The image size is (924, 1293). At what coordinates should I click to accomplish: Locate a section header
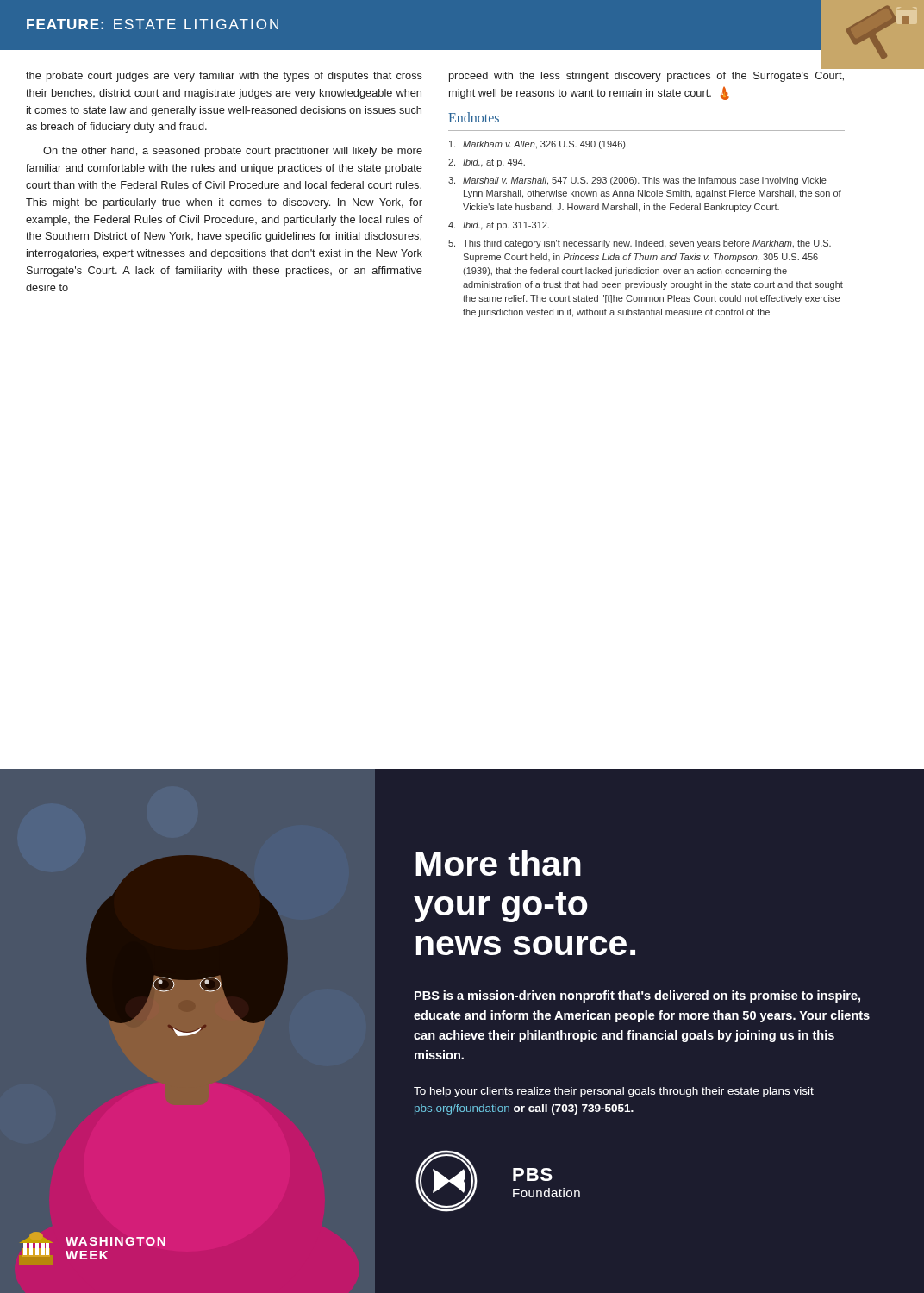tap(474, 117)
